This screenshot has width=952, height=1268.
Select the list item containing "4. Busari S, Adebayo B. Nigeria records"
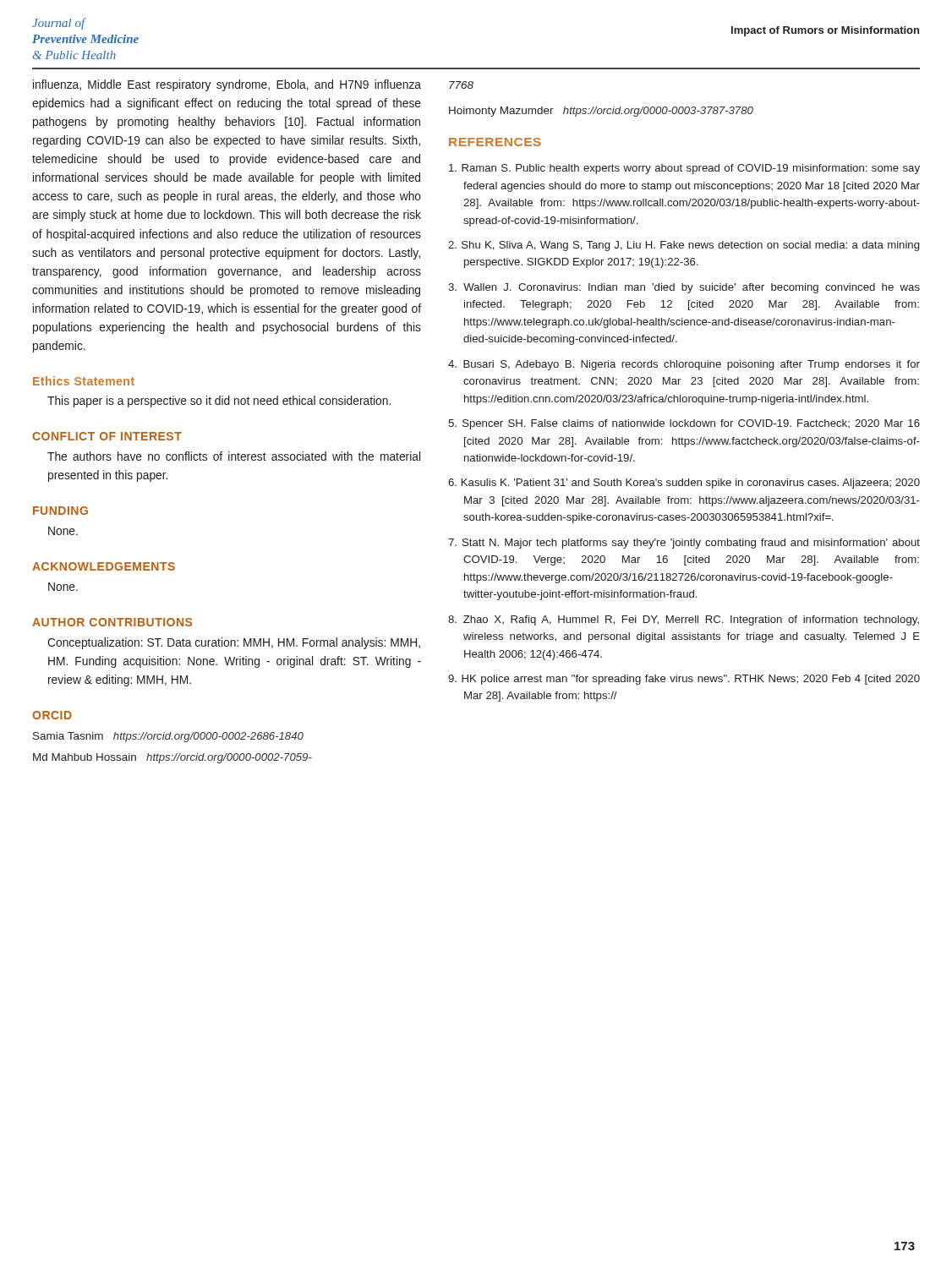[684, 381]
